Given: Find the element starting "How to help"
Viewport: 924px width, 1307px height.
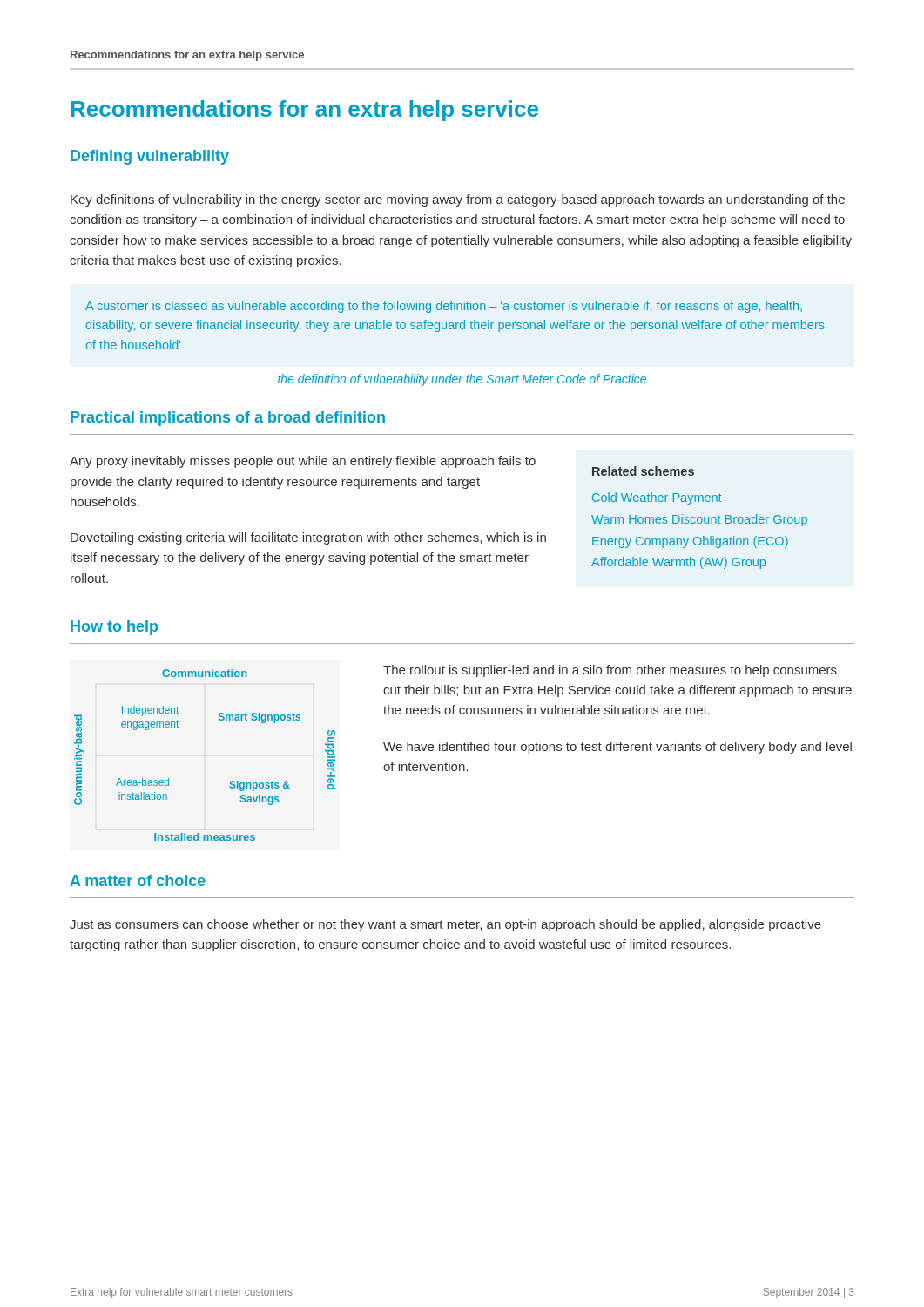Looking at the screenshot, I should pyautogui.click(x=114, y=626).
